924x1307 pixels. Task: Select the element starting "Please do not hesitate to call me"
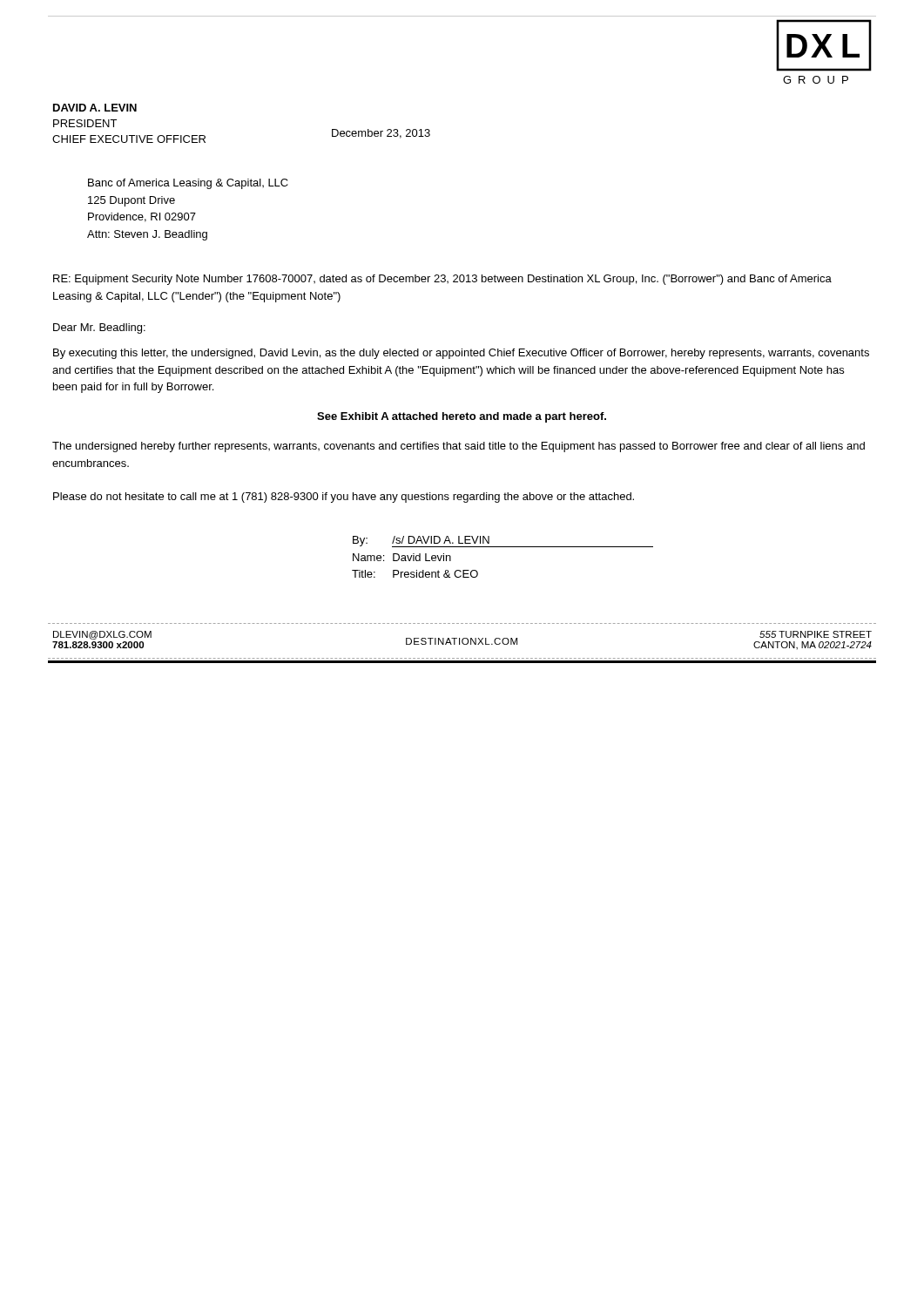coord(344,496)
